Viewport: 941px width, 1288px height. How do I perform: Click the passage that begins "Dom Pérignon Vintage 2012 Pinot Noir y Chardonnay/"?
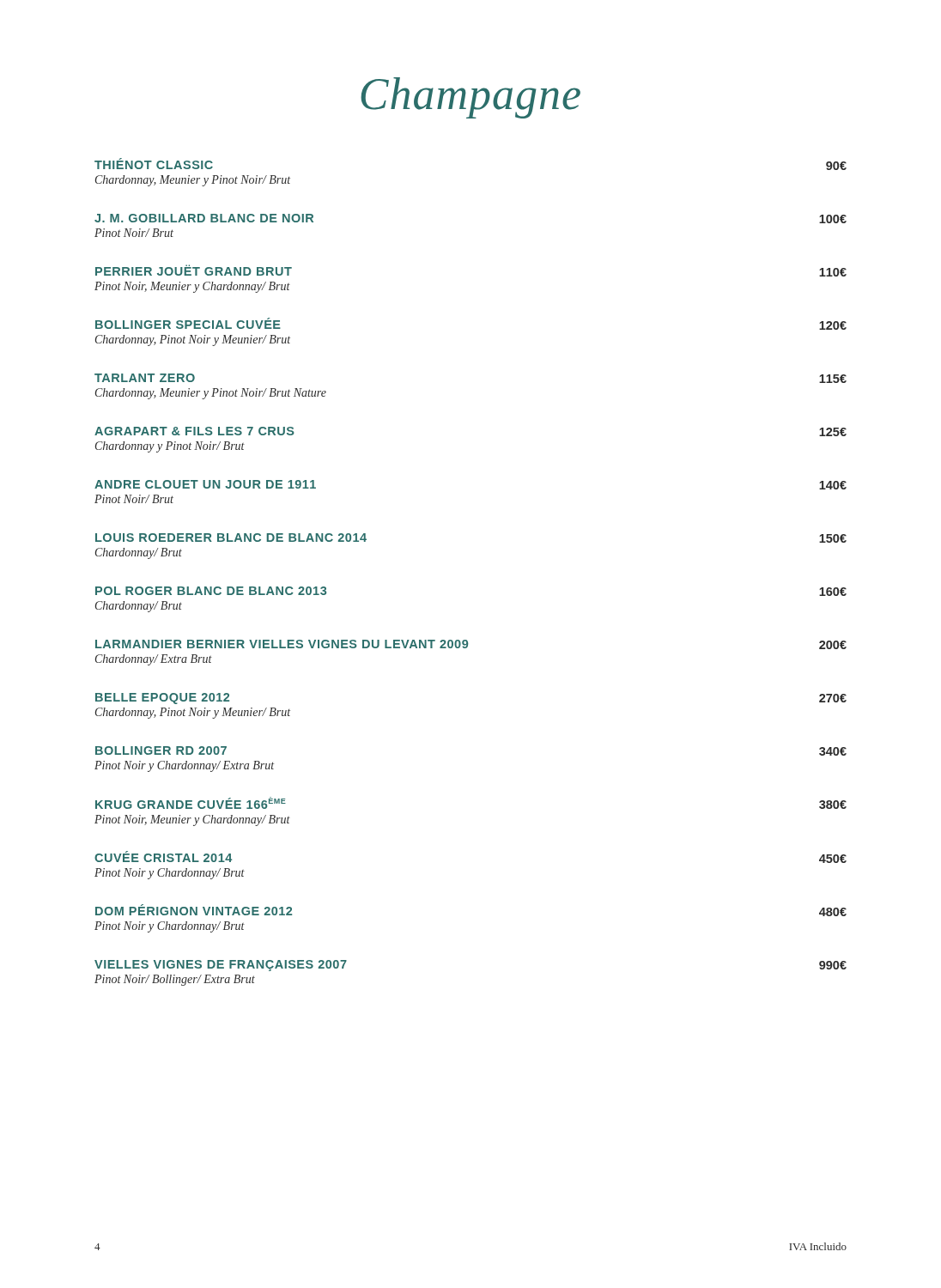194,910
